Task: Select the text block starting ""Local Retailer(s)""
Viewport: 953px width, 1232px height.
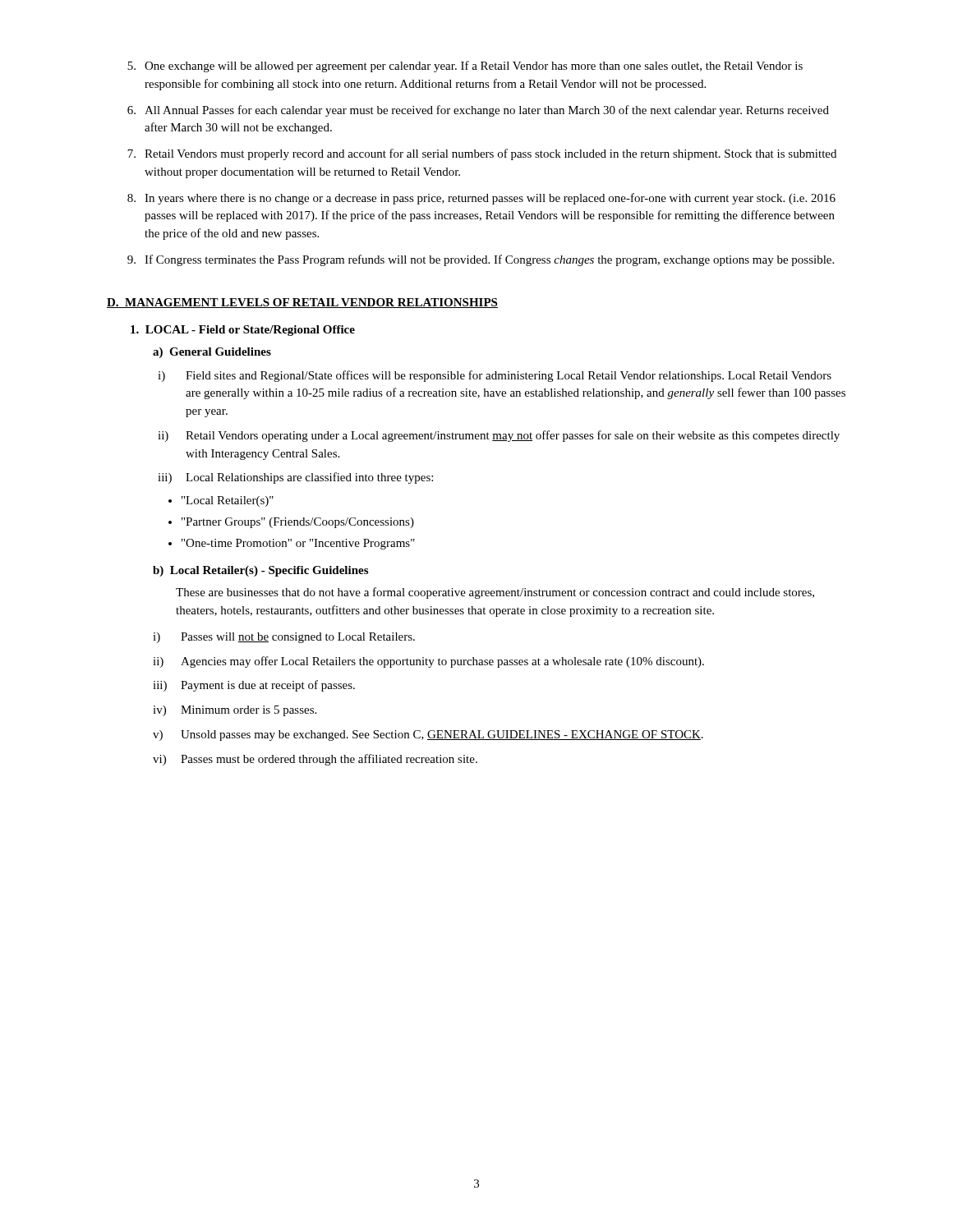Action: pyautogui.click(x=227, y=500)
